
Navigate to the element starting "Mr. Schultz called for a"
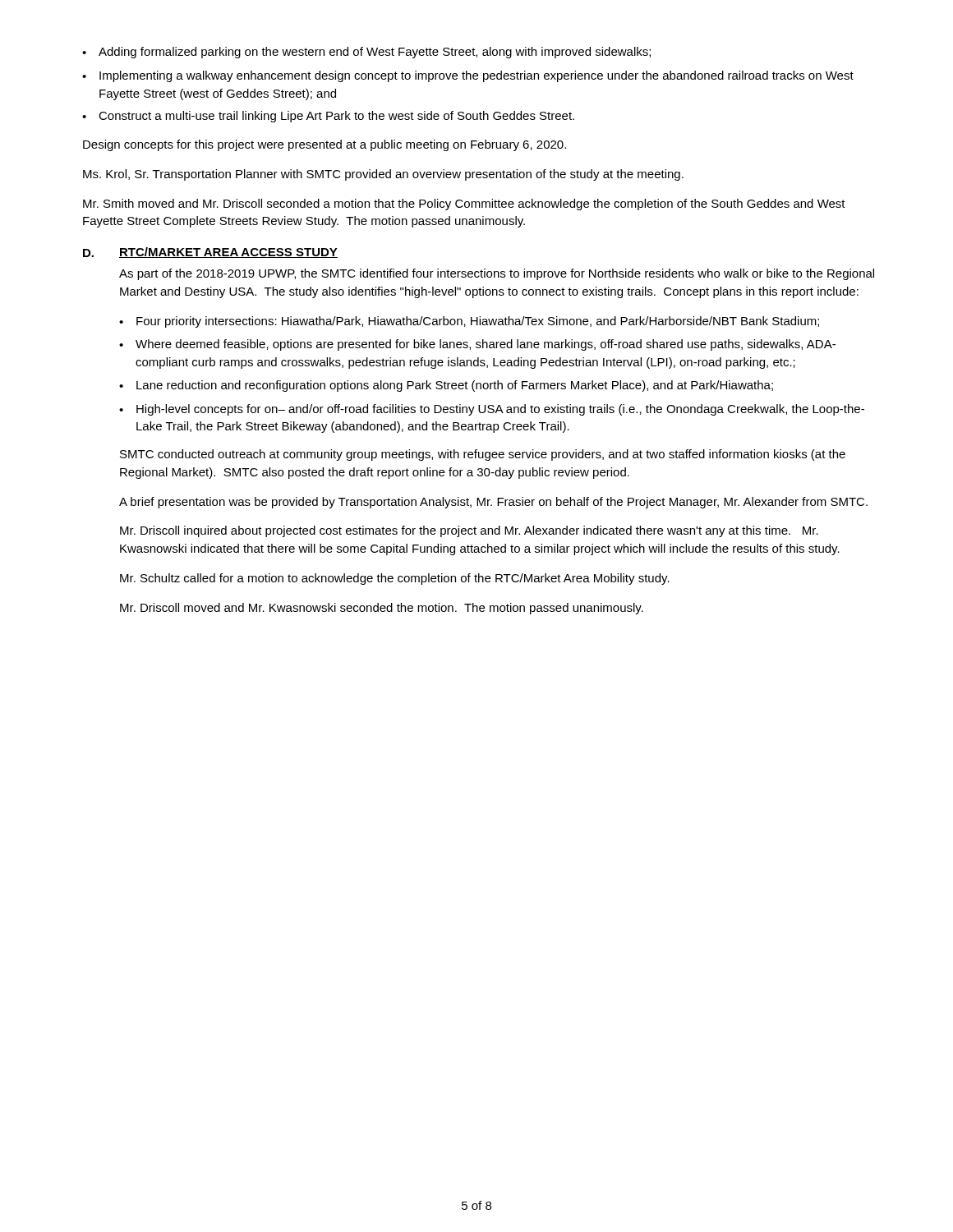395,578
